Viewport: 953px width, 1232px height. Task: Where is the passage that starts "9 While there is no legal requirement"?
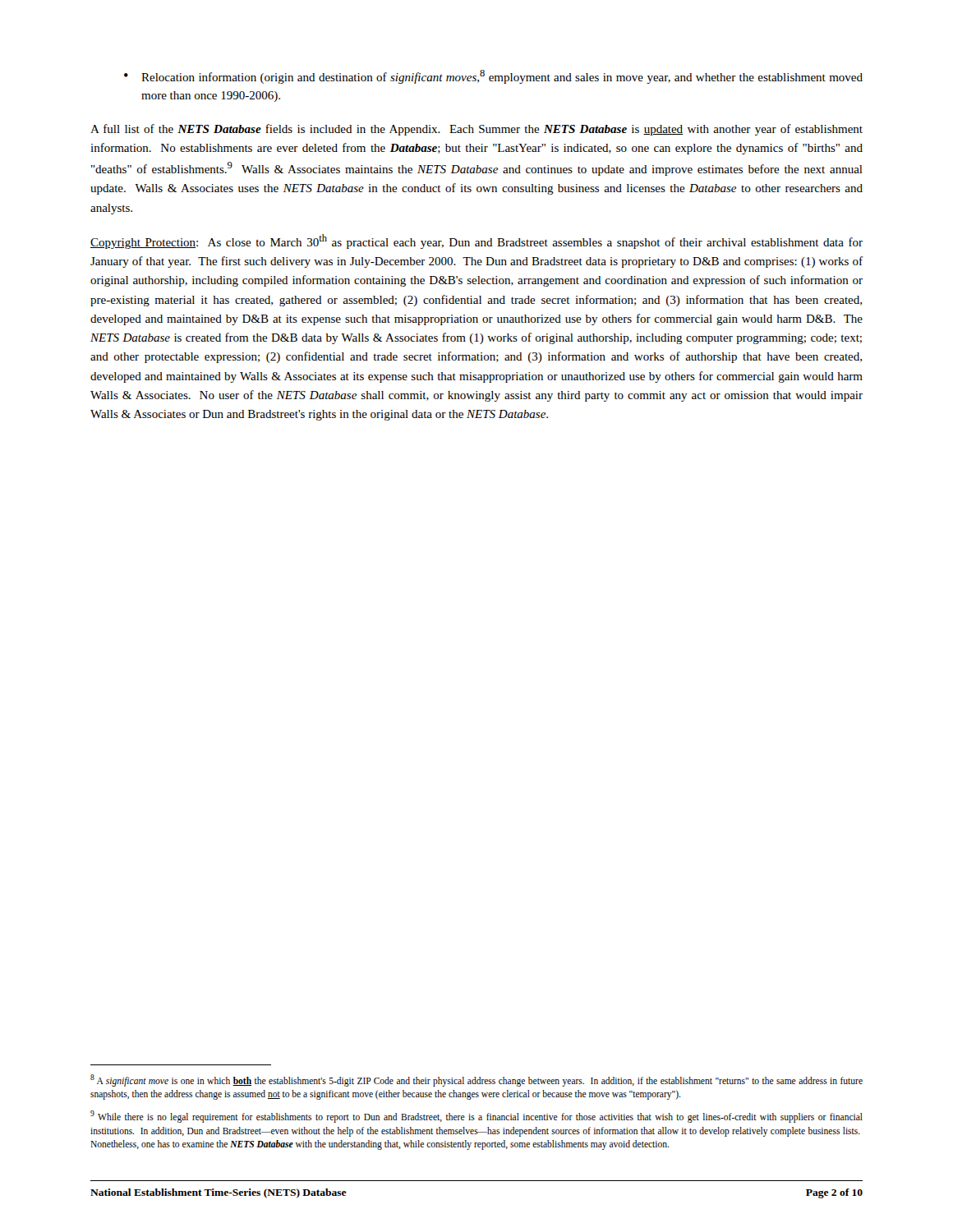tap(476, 1129)
